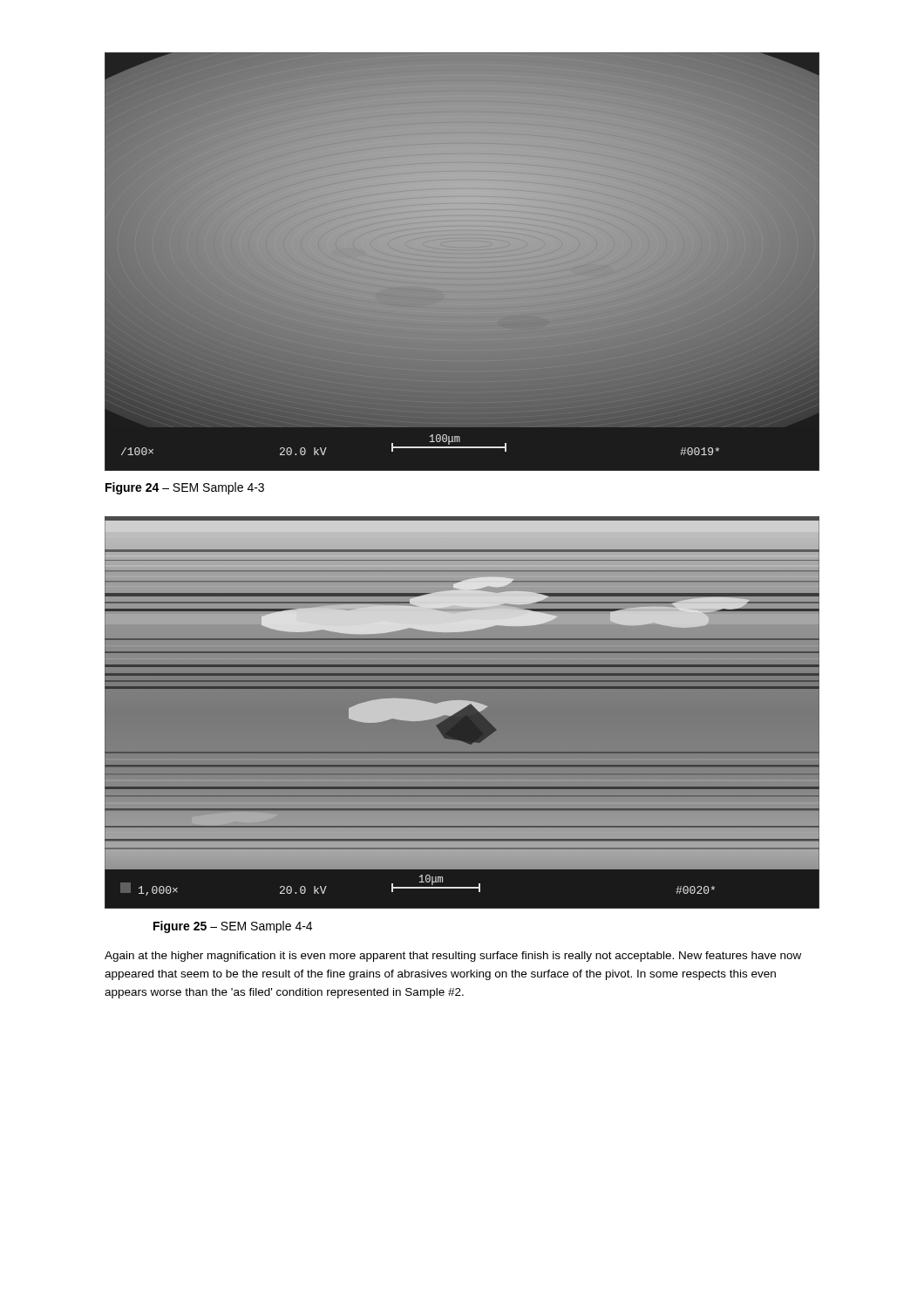Locate the caption with the text "Figure 25 – SEM Sample 4-4"
This screenshot has width=924, height=1308.
(x=233, y=926)
